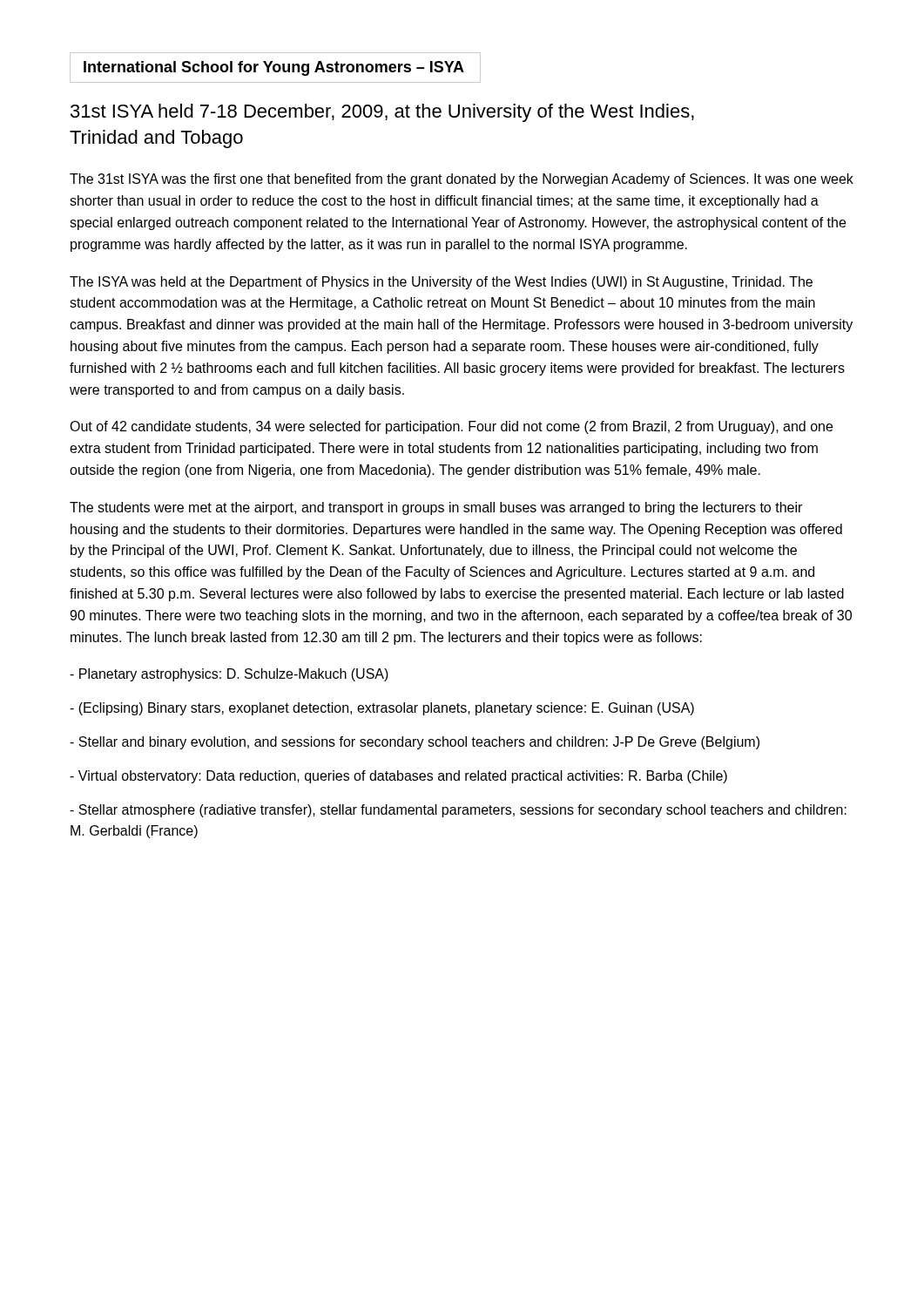
Task: Click the passage that begins "Out of 42 candidate students,"
Action: (x=452, y=448)
